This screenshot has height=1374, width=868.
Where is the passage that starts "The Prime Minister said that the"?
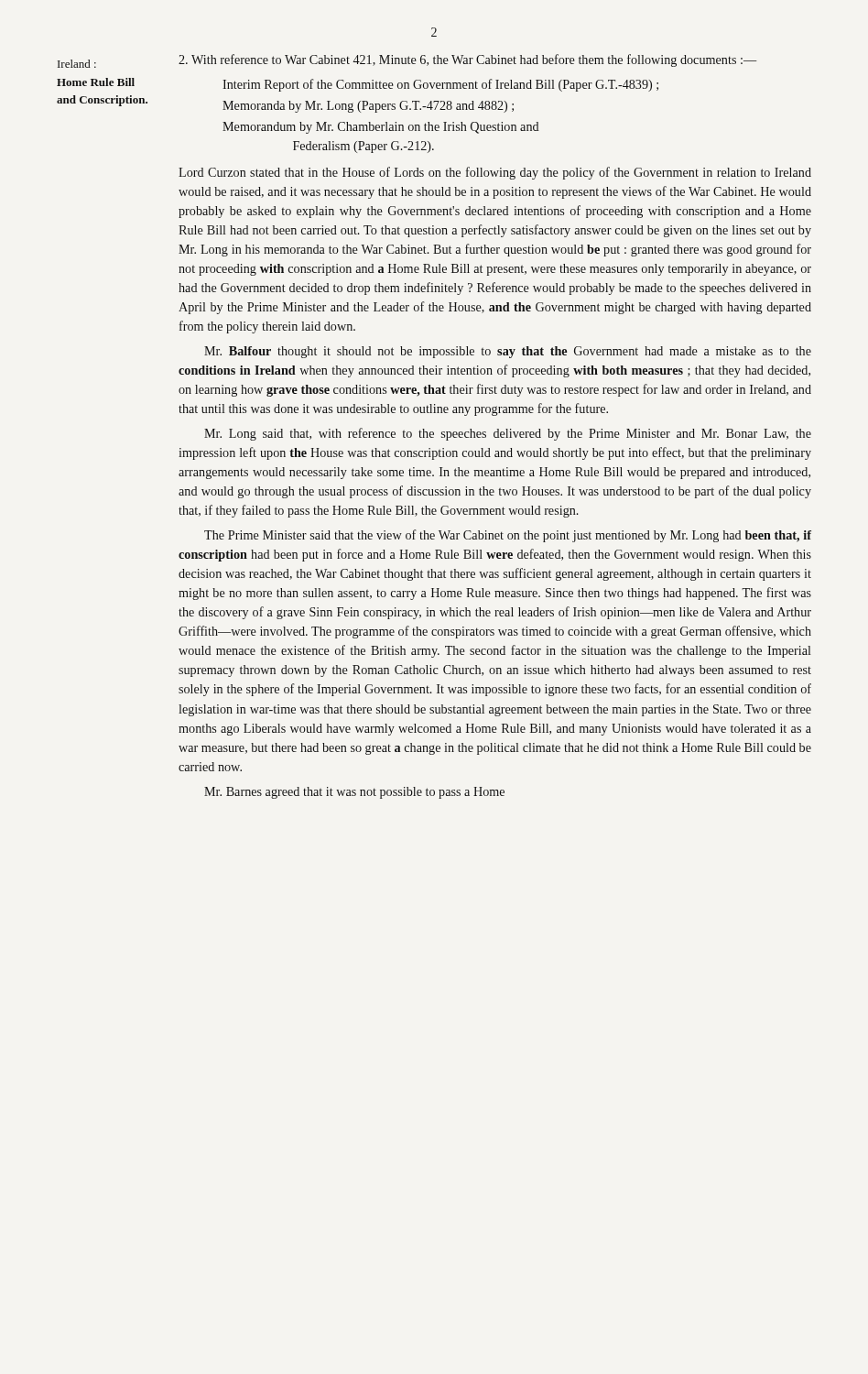495,651
